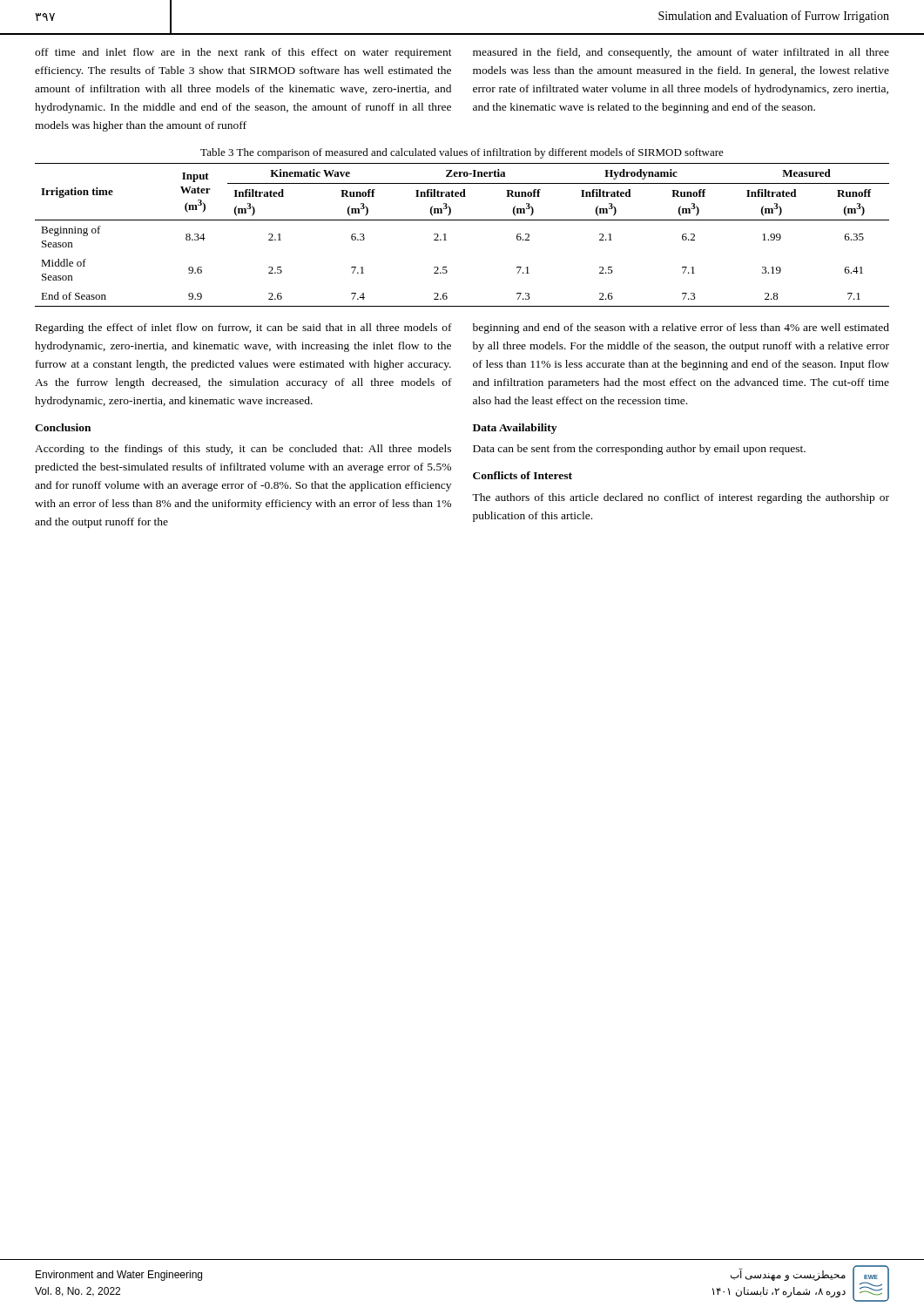Select the text block that says "off time and"
Image resolution: width=924 pixels, height=1307 pixels.
243,88
